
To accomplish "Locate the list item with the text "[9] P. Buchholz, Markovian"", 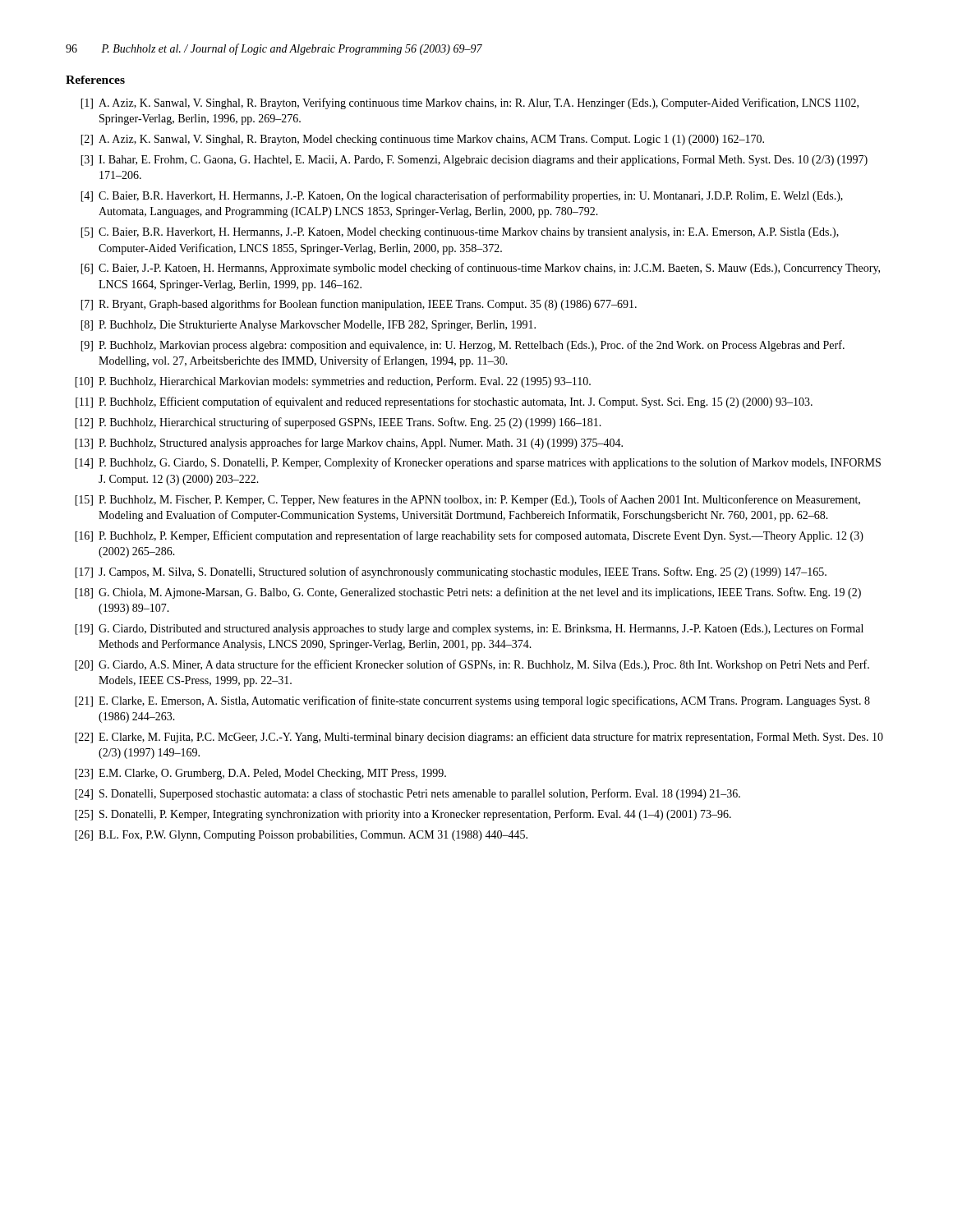I will click(x=476, y=353).
